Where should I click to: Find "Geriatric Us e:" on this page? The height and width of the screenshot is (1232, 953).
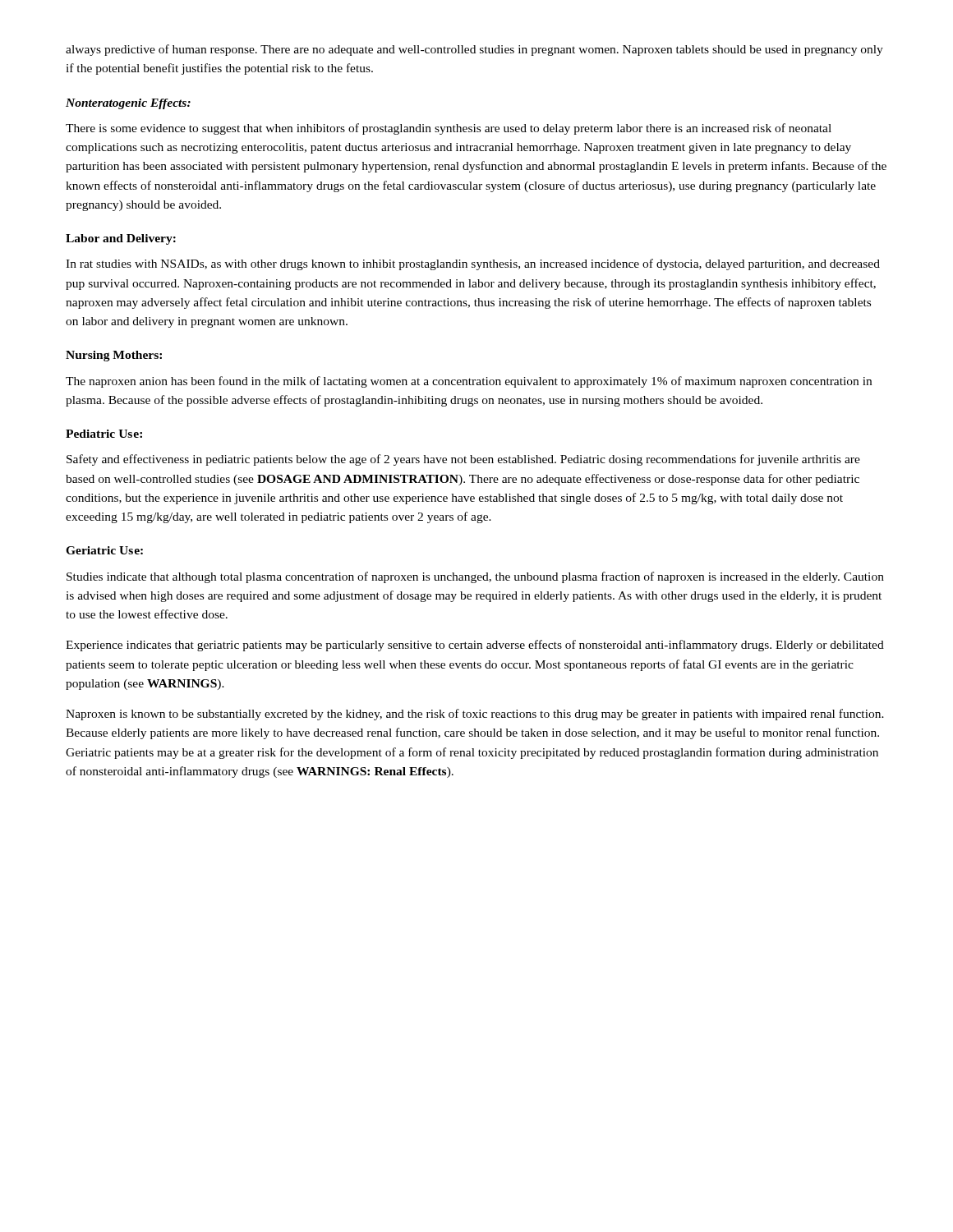[104, 550]
